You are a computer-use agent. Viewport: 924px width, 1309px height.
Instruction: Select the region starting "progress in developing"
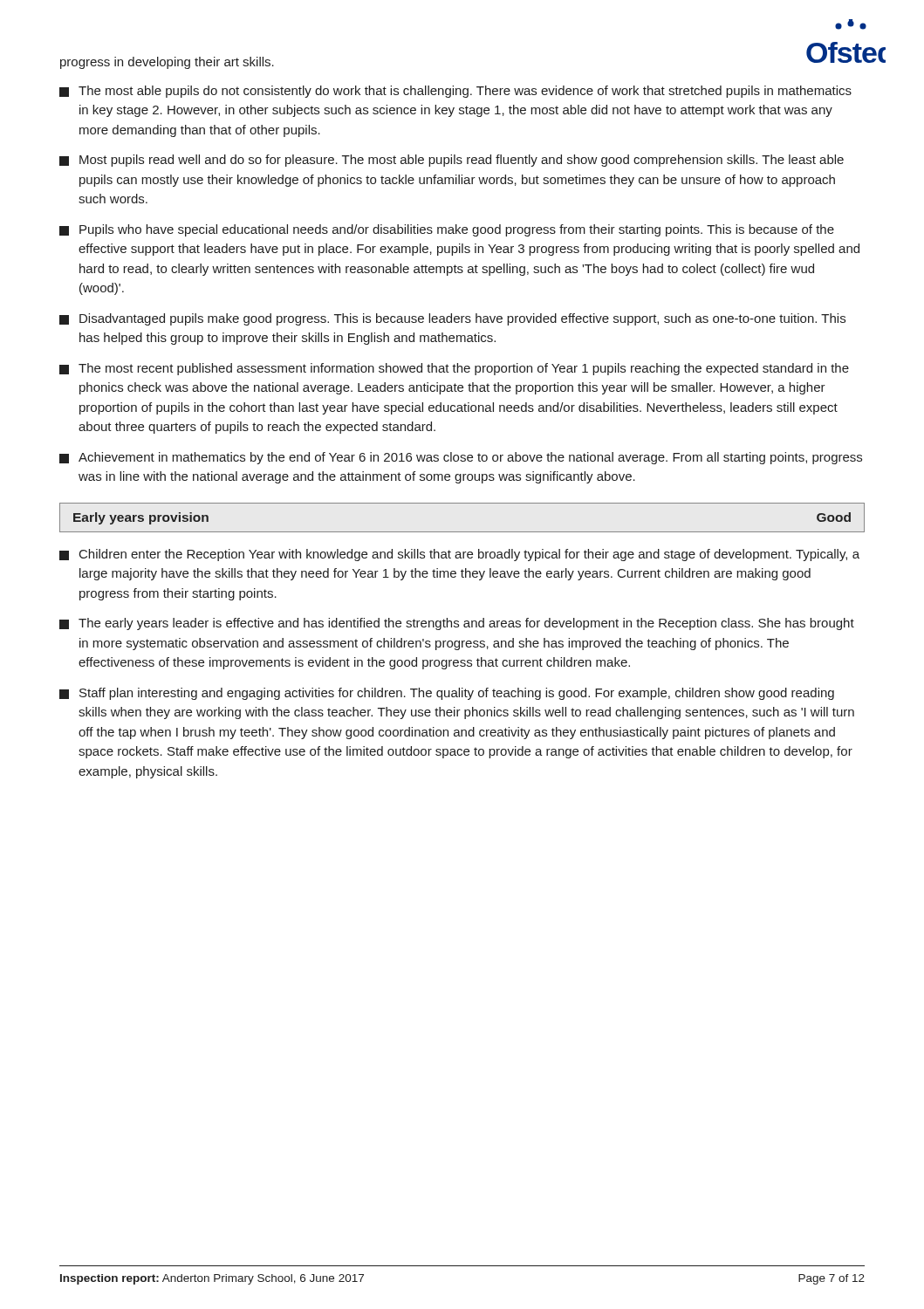click(167, 62)
